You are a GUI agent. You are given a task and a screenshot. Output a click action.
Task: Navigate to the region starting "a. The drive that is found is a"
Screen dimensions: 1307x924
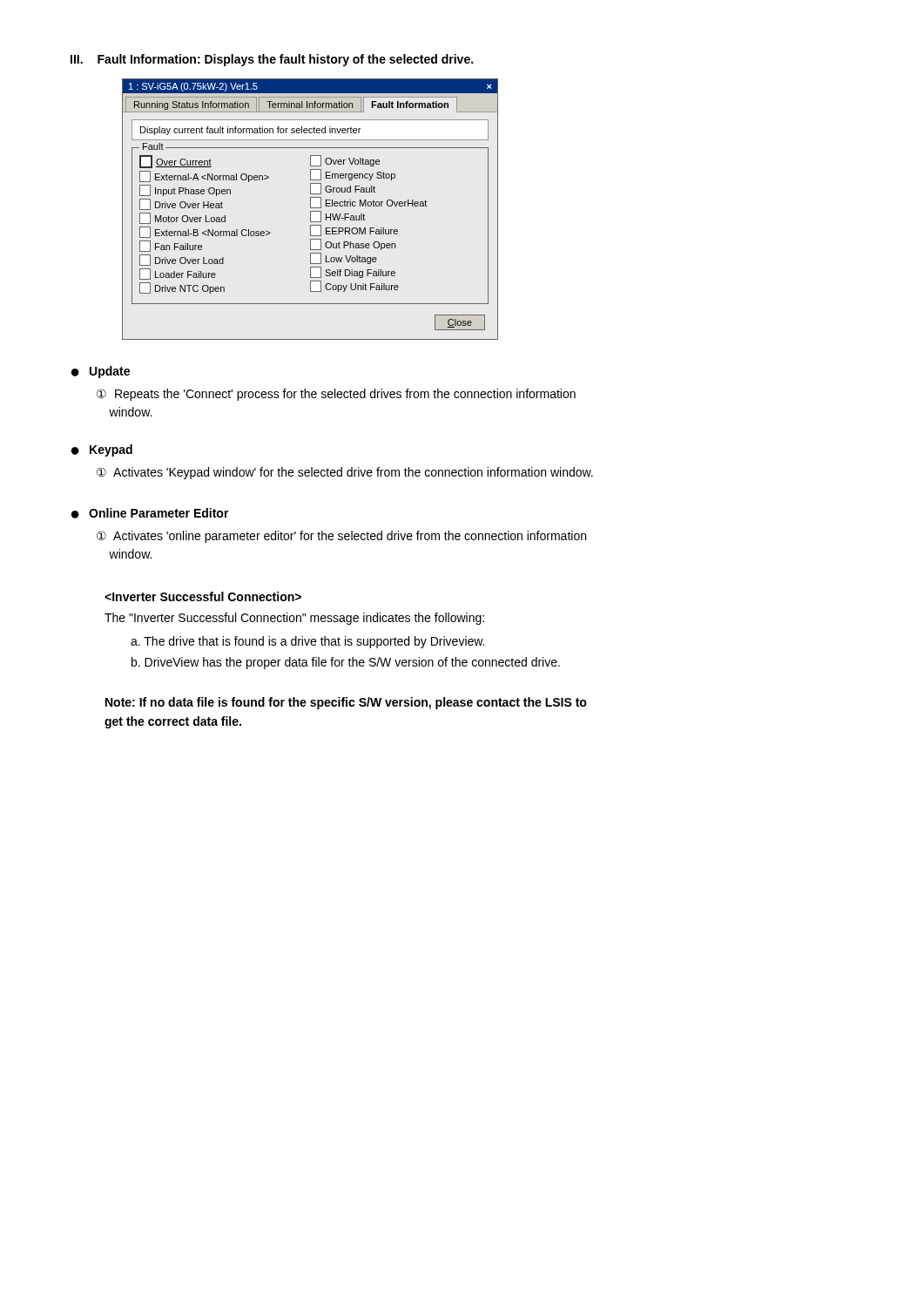click(308, 641)
